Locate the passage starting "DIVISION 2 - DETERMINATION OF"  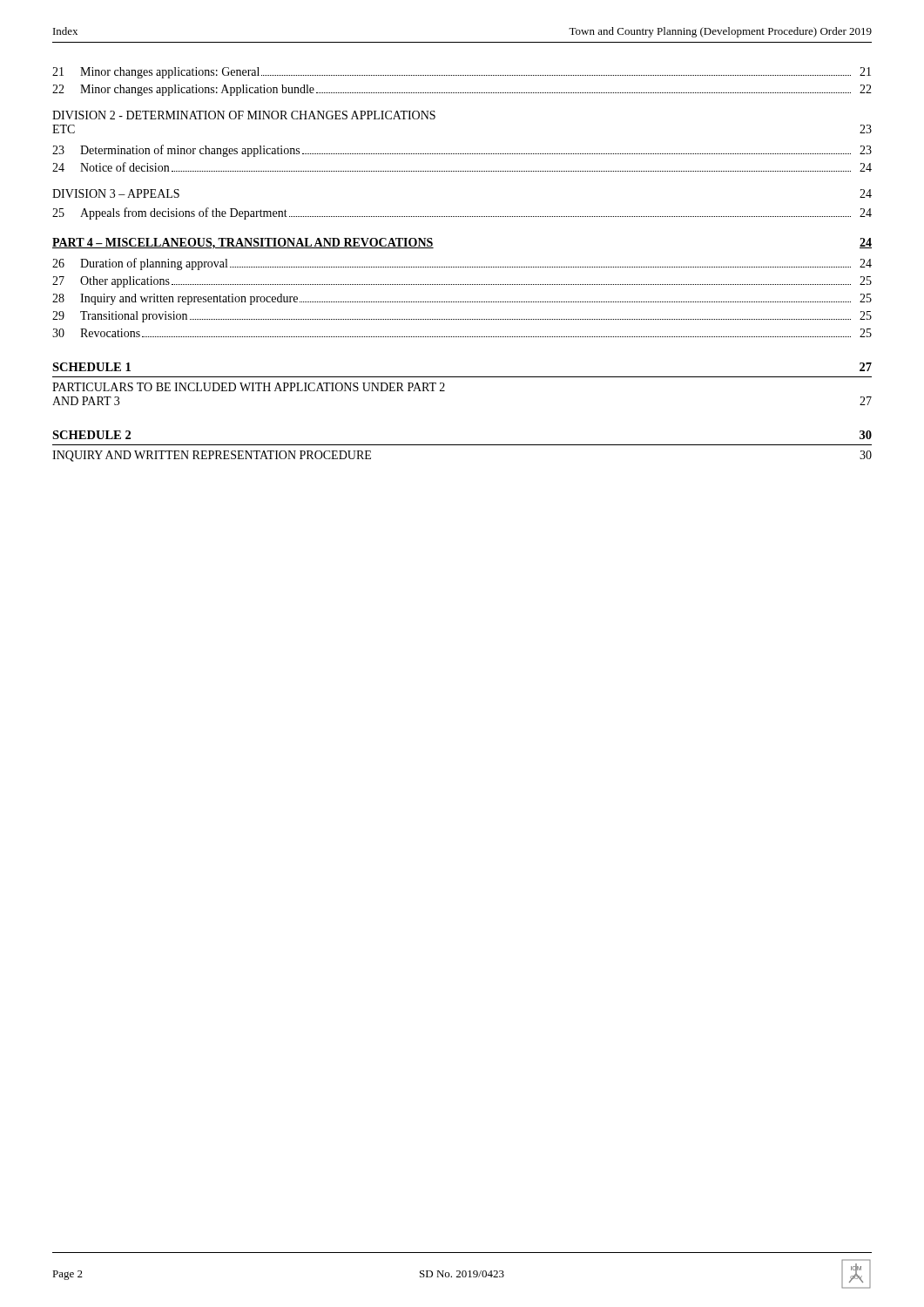[244, 116]
